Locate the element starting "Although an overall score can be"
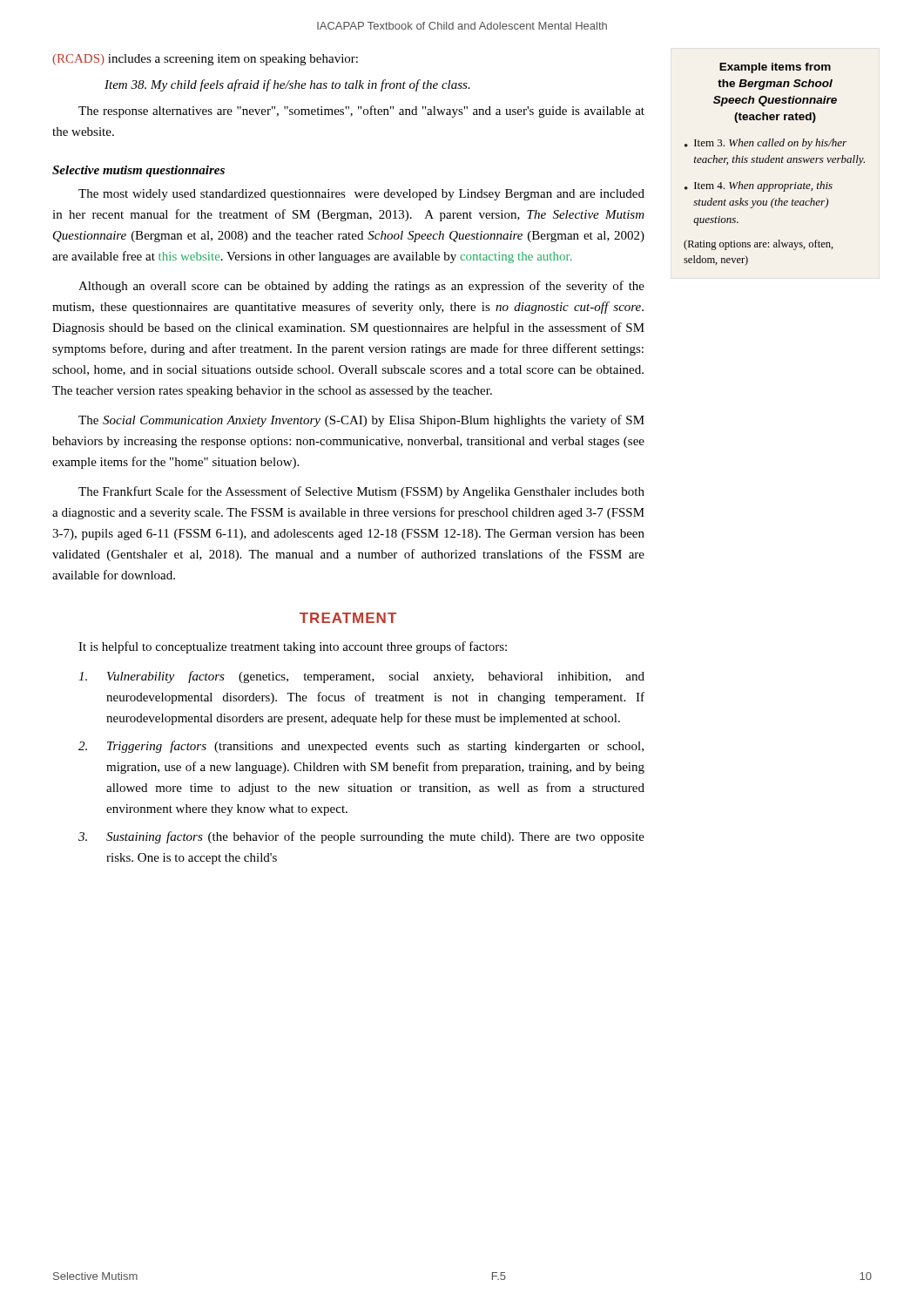The width and height of the screenshot is (924, 1307). click(x=348, y=338)
